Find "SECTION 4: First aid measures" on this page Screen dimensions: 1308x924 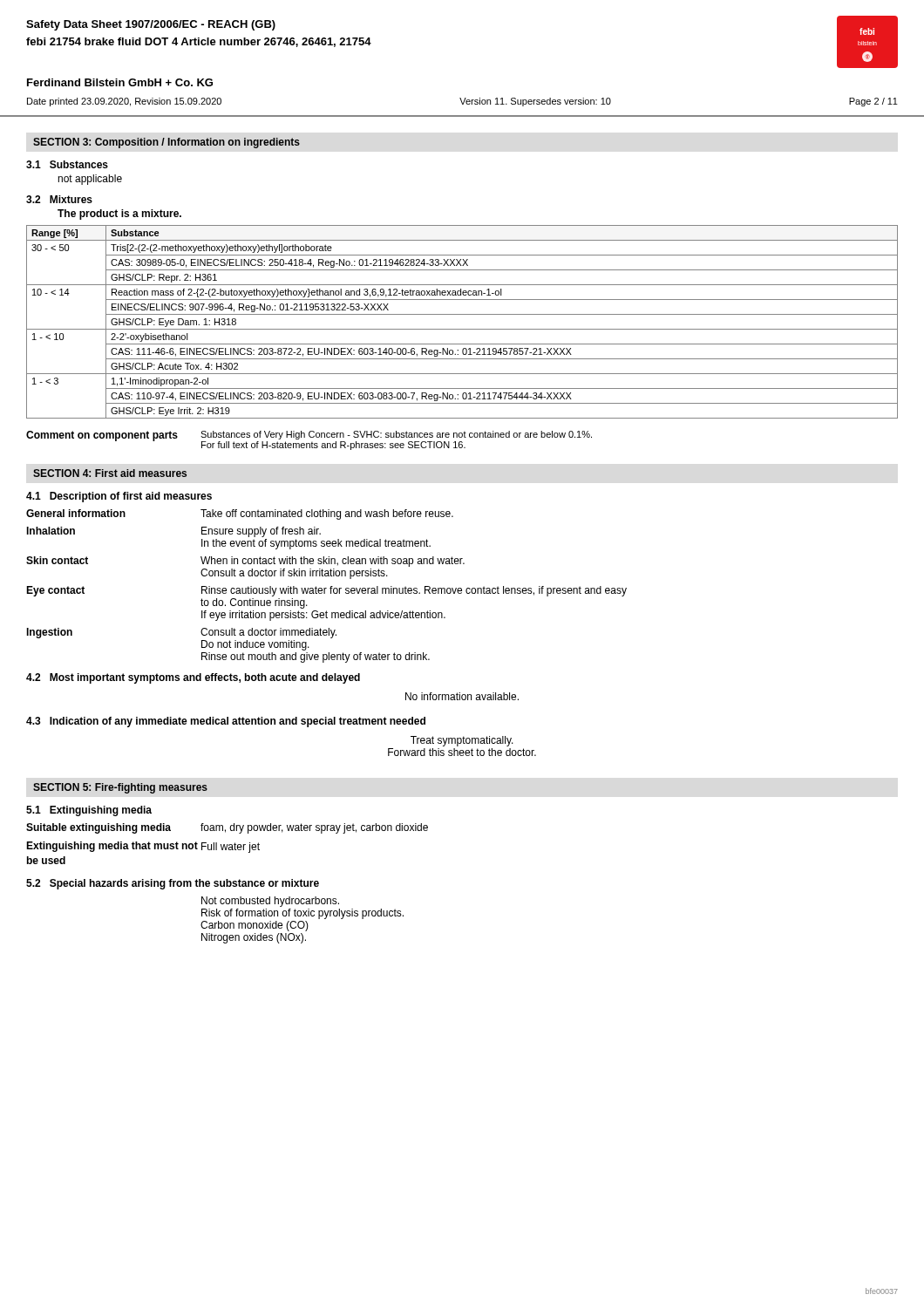point(110,473)
